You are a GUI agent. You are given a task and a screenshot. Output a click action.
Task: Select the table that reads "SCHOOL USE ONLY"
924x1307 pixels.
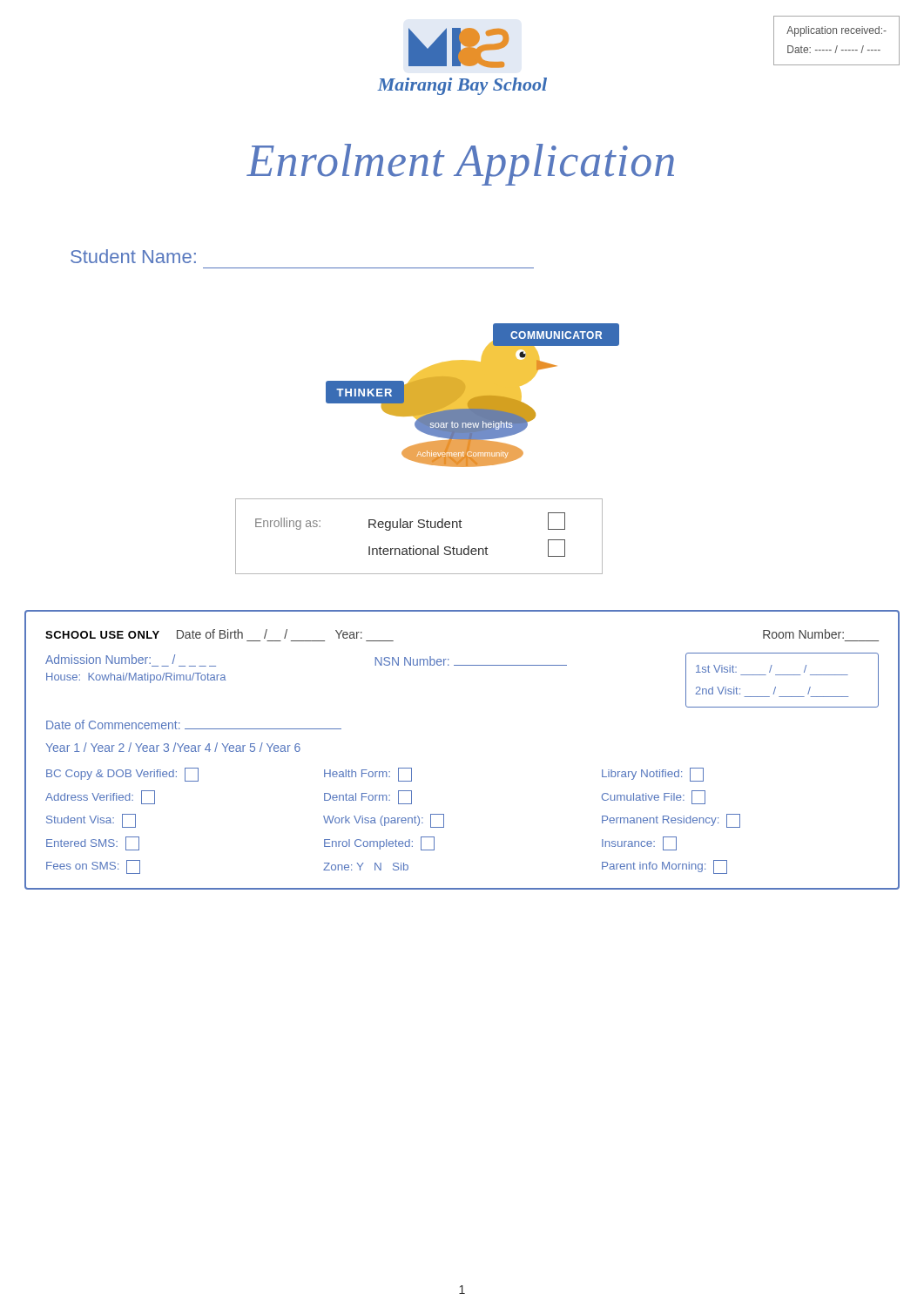(462, 750)
